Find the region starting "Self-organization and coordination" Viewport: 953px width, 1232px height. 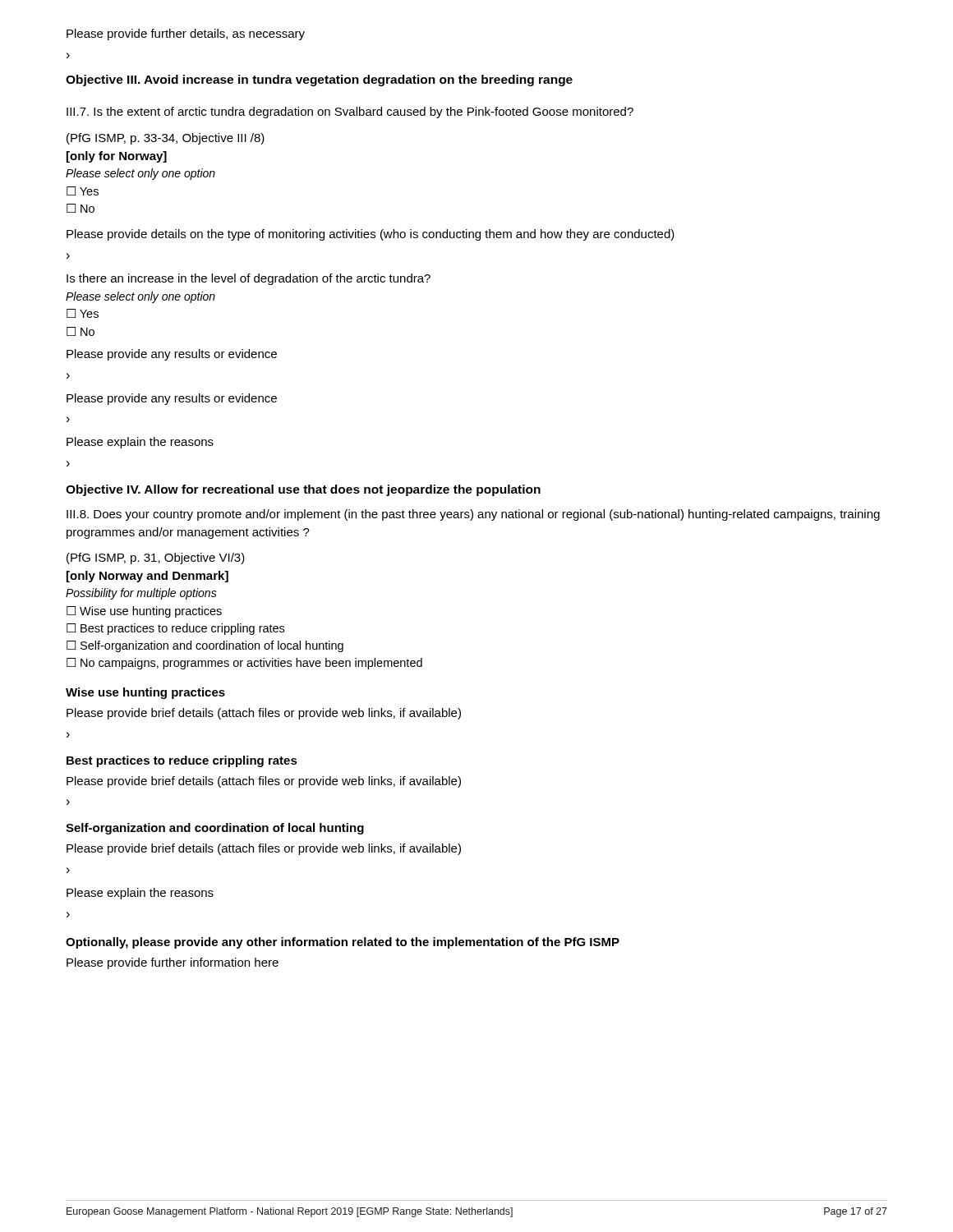(215, 828)
